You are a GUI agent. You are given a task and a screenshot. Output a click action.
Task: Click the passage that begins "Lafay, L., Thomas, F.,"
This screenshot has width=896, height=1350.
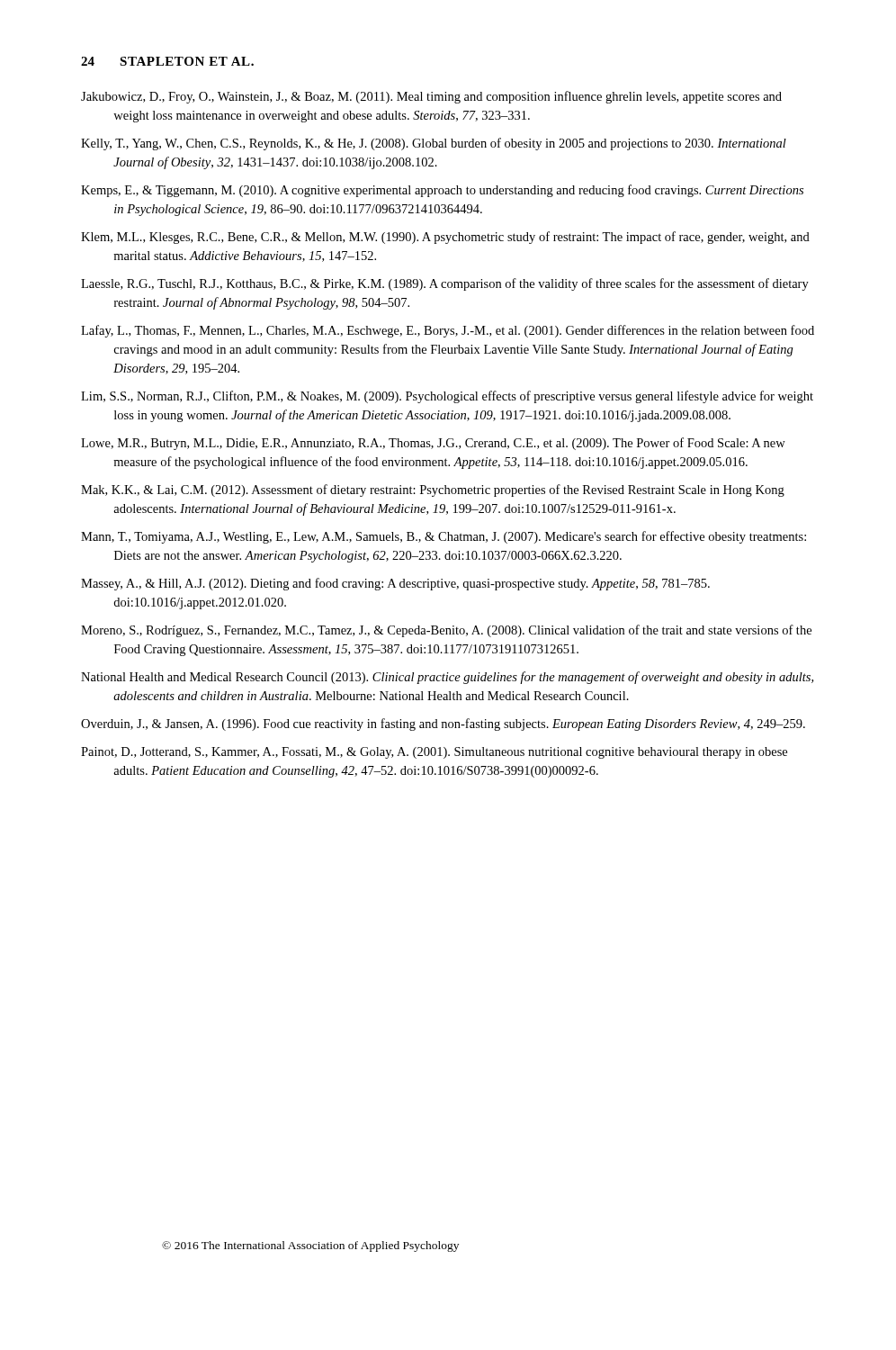point(448,349)
